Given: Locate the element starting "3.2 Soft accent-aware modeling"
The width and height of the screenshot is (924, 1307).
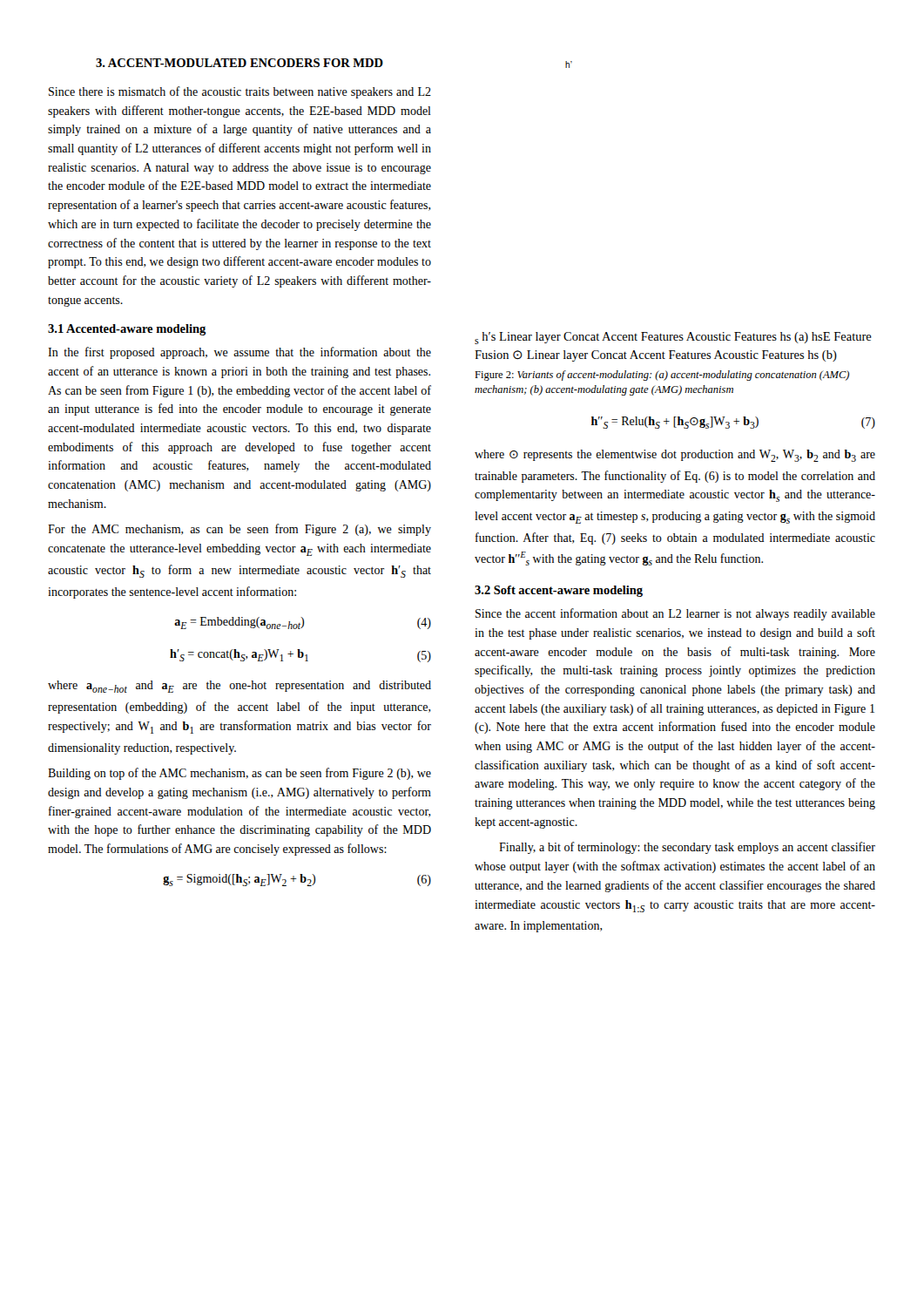Looking at the screenshot, I should click(x=559, y=590).
